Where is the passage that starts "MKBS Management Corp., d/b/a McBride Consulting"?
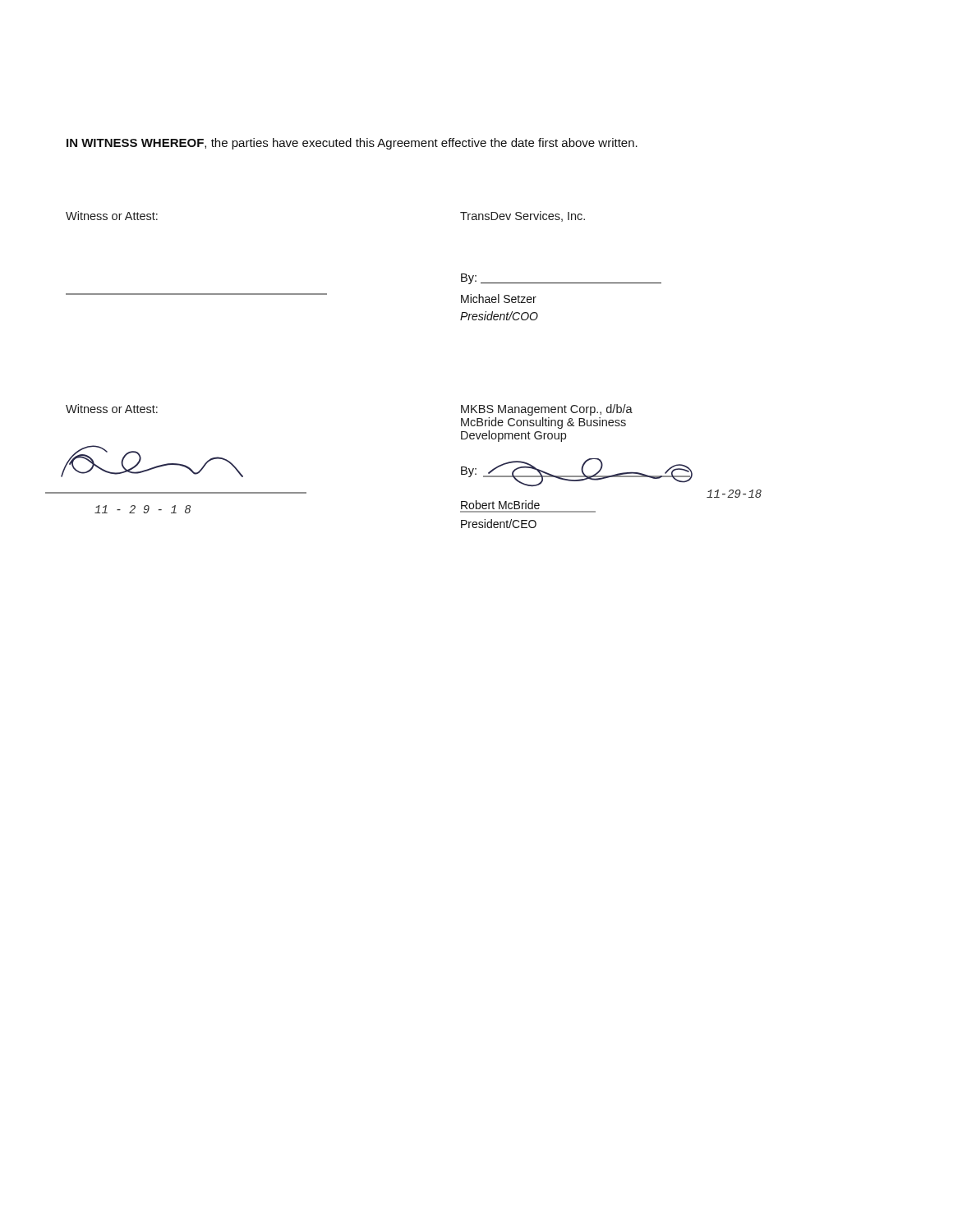Screen dimensions: 1232x953 click(546, 422)
